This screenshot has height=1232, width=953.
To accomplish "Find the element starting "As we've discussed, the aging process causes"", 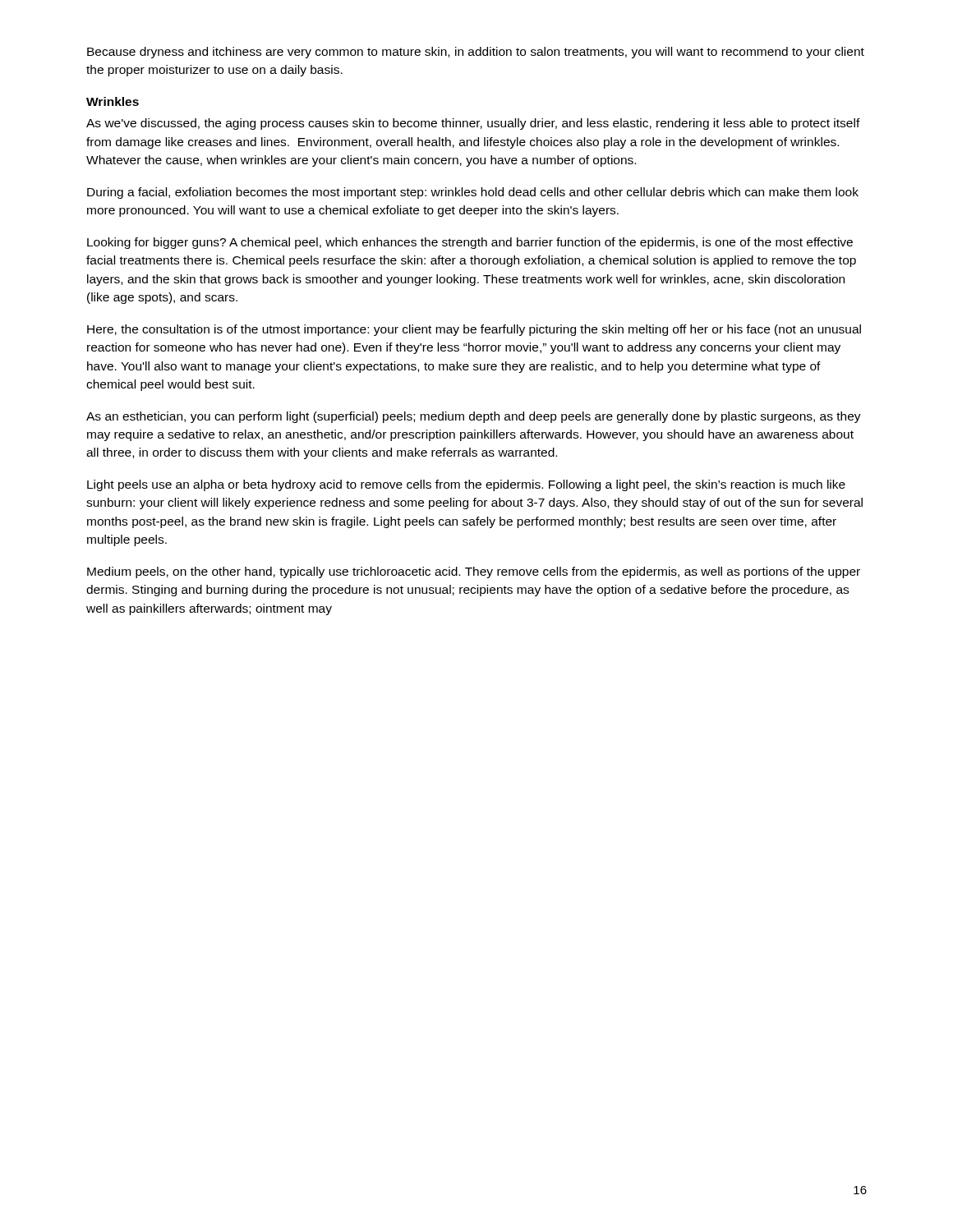I will click(473, 142).
